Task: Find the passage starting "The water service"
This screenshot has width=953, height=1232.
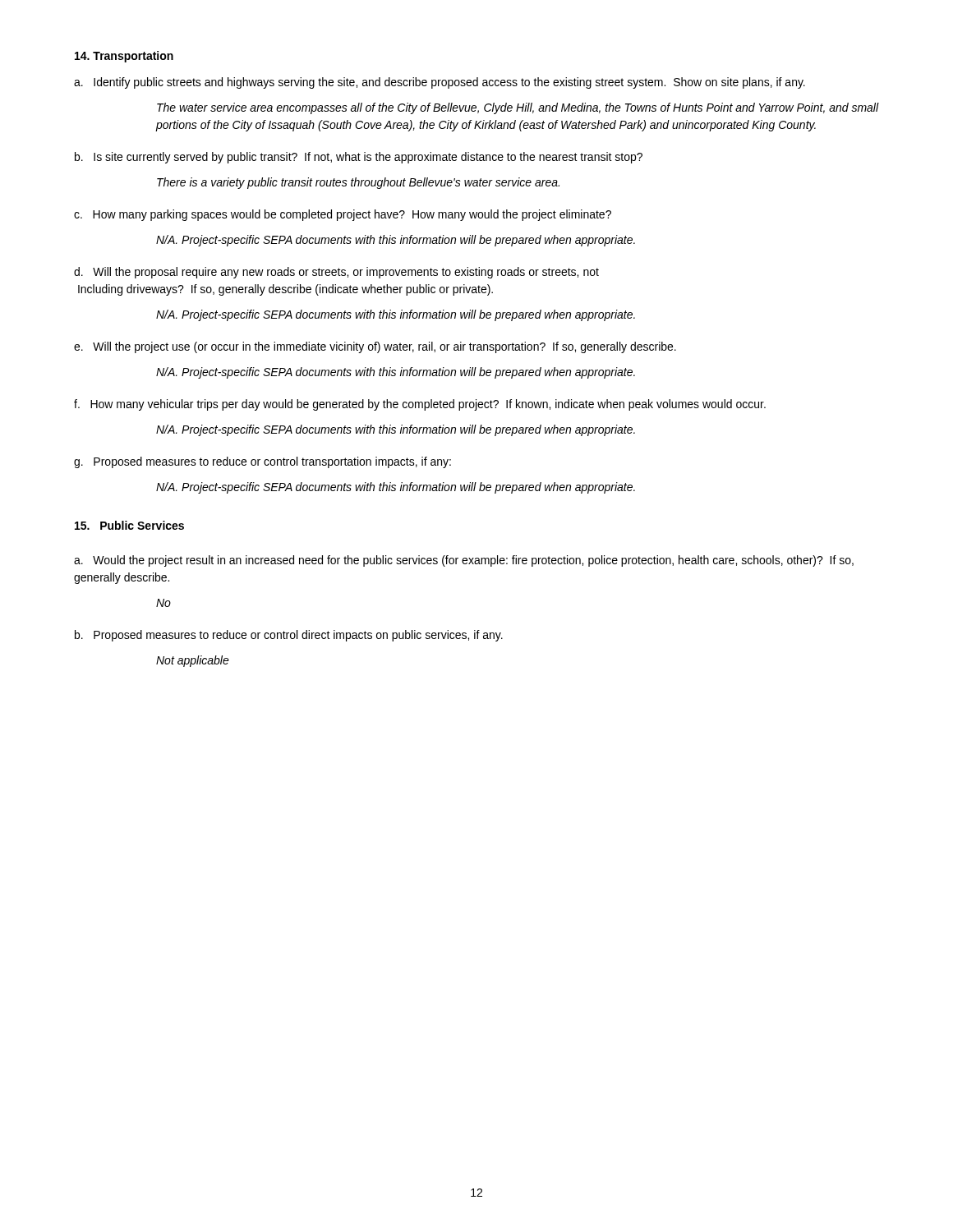Action: [x=517, y=116]
